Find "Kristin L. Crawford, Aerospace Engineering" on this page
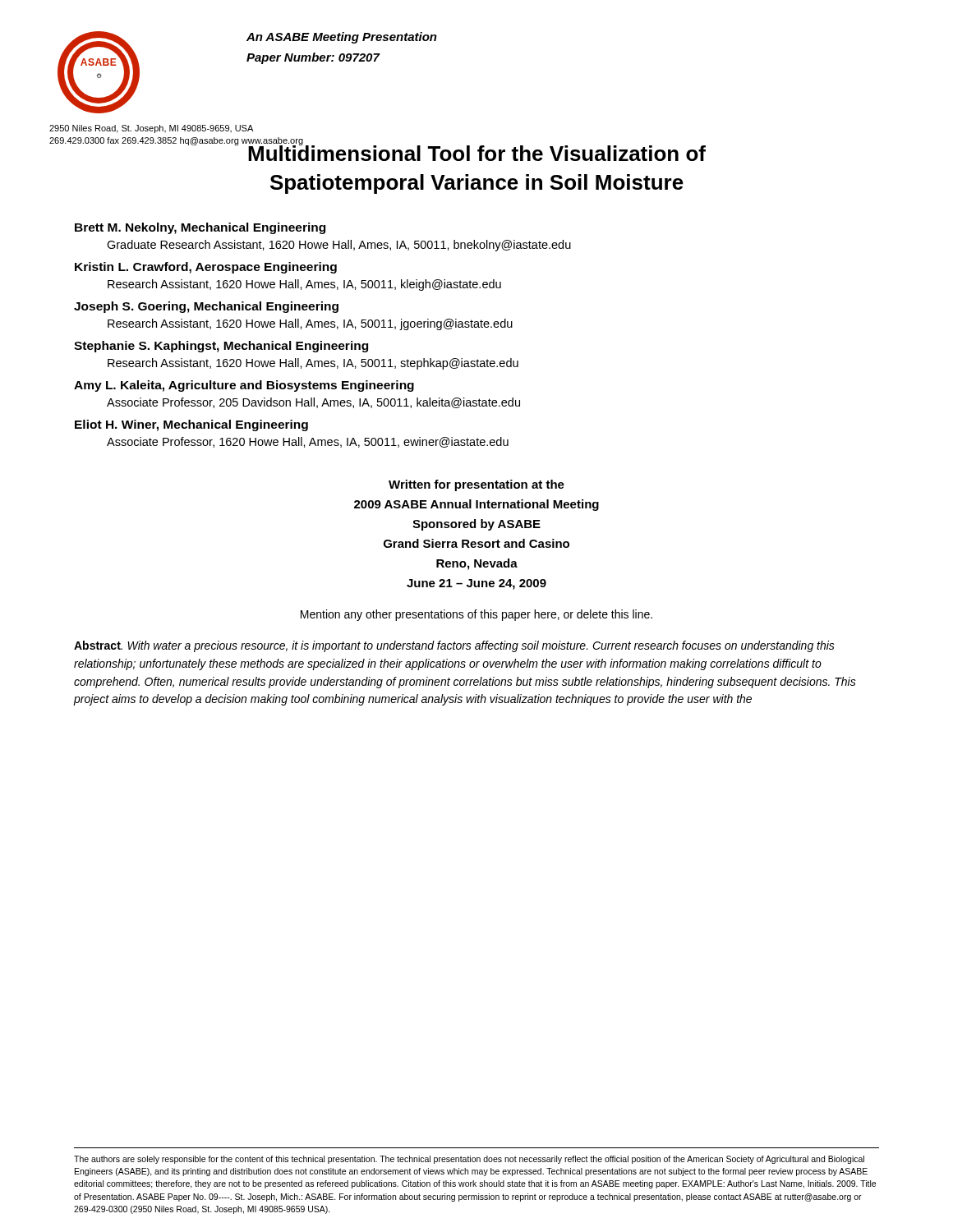 click(206, 268)
